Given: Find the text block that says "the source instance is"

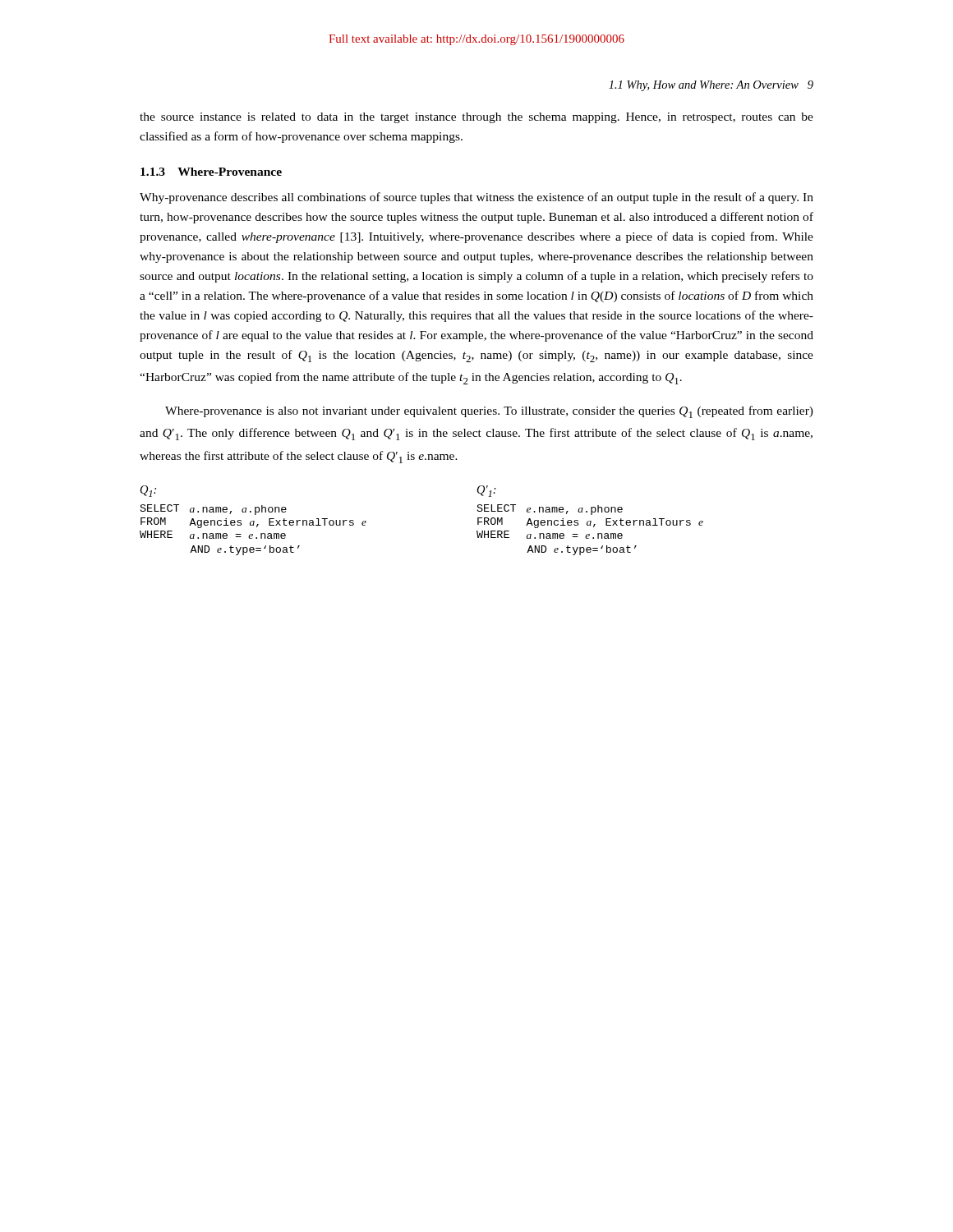Looking at the screenshot, I should click(476, 126).
